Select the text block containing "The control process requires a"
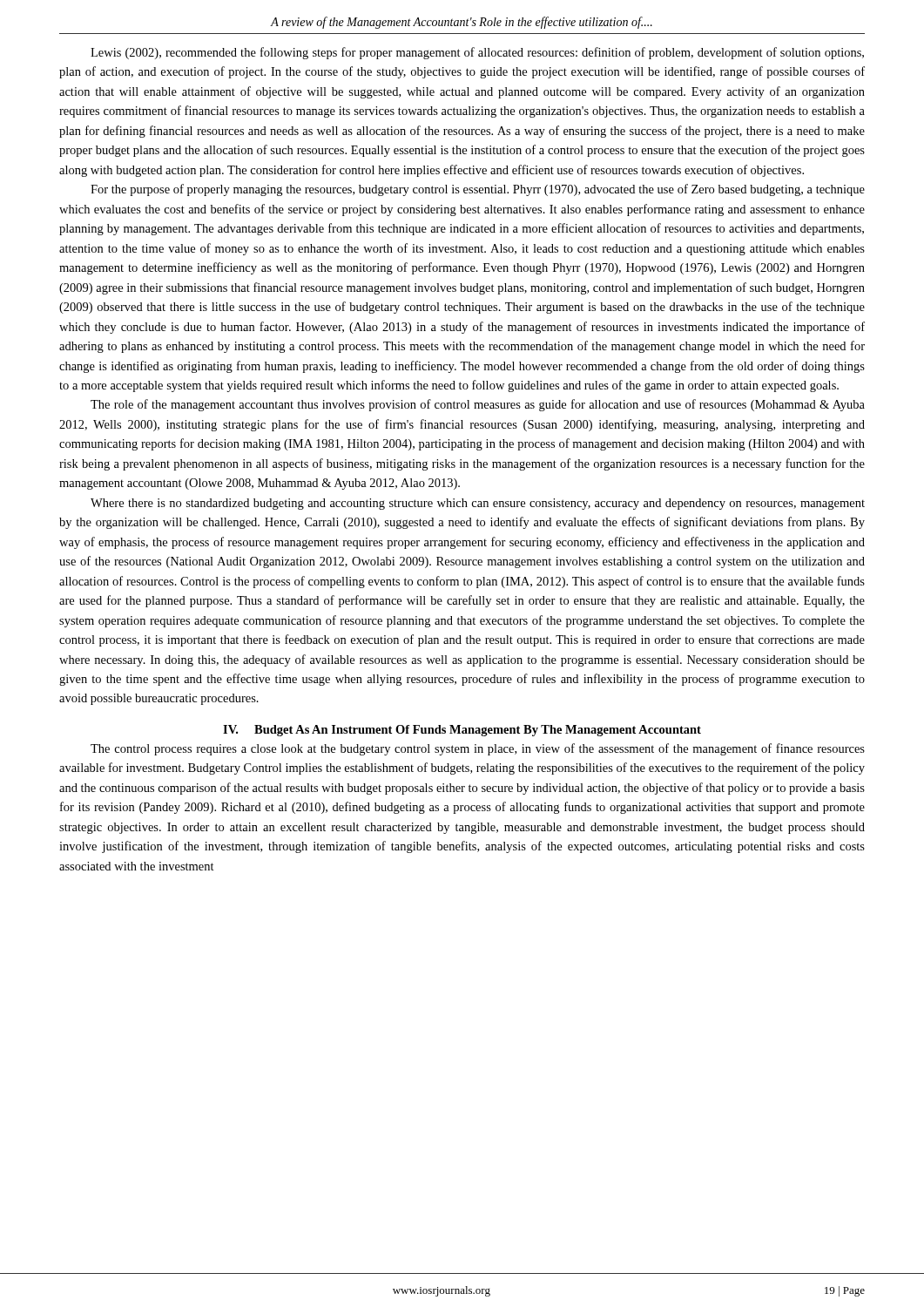924x1307 pixels. 462,807
